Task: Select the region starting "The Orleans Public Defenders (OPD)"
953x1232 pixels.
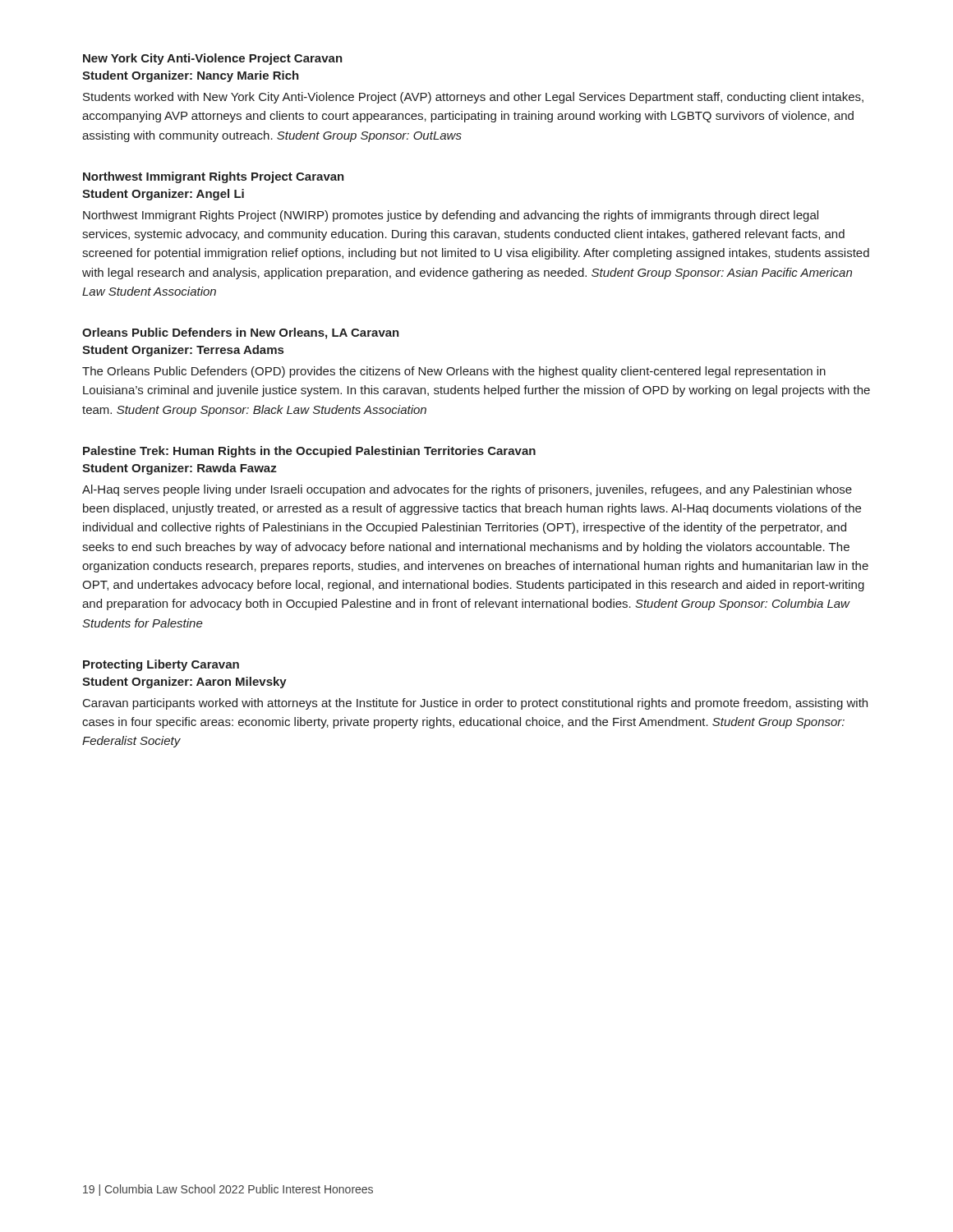Action: point(476,390)
